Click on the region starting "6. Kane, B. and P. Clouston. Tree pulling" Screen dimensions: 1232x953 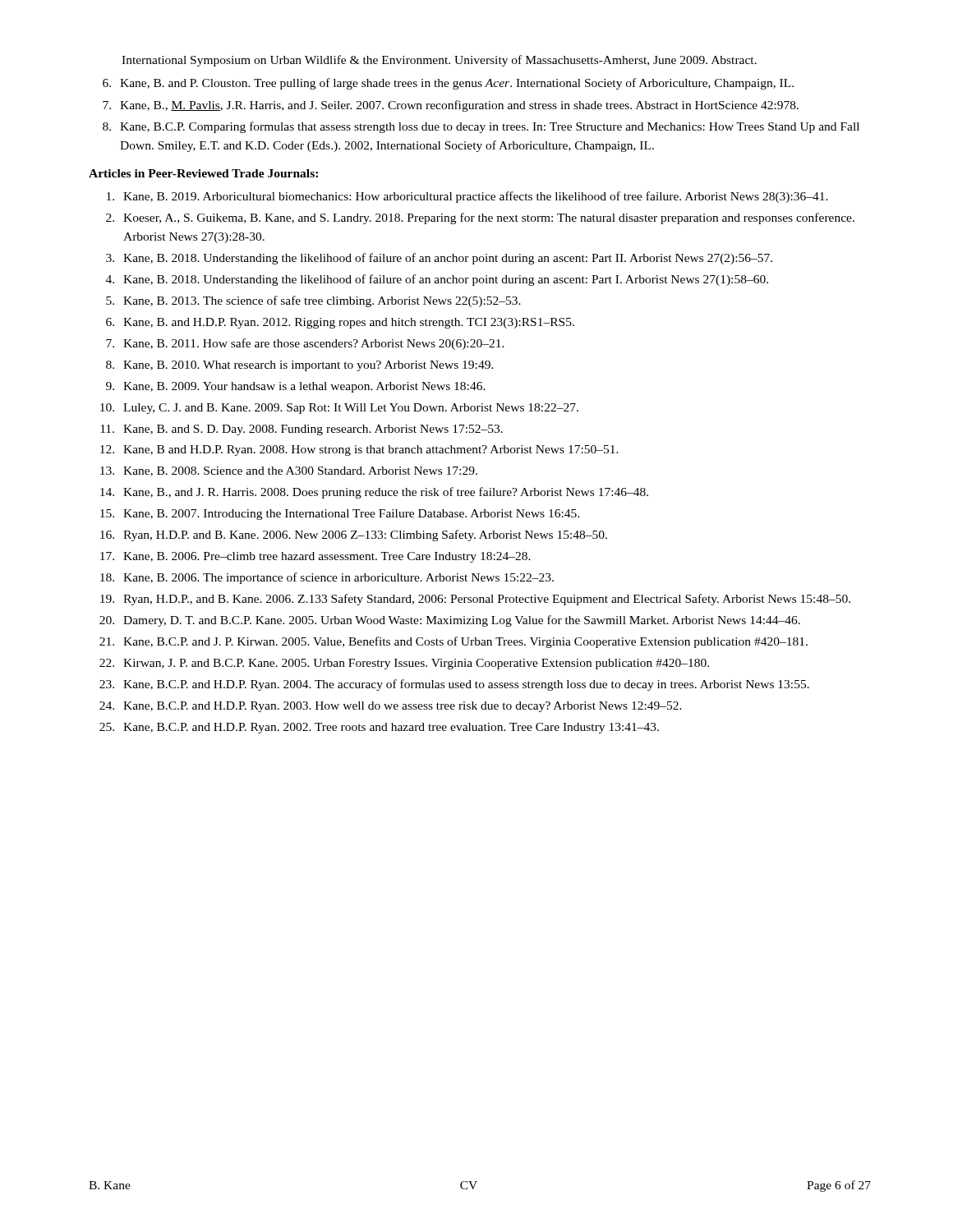pos(479,84)
